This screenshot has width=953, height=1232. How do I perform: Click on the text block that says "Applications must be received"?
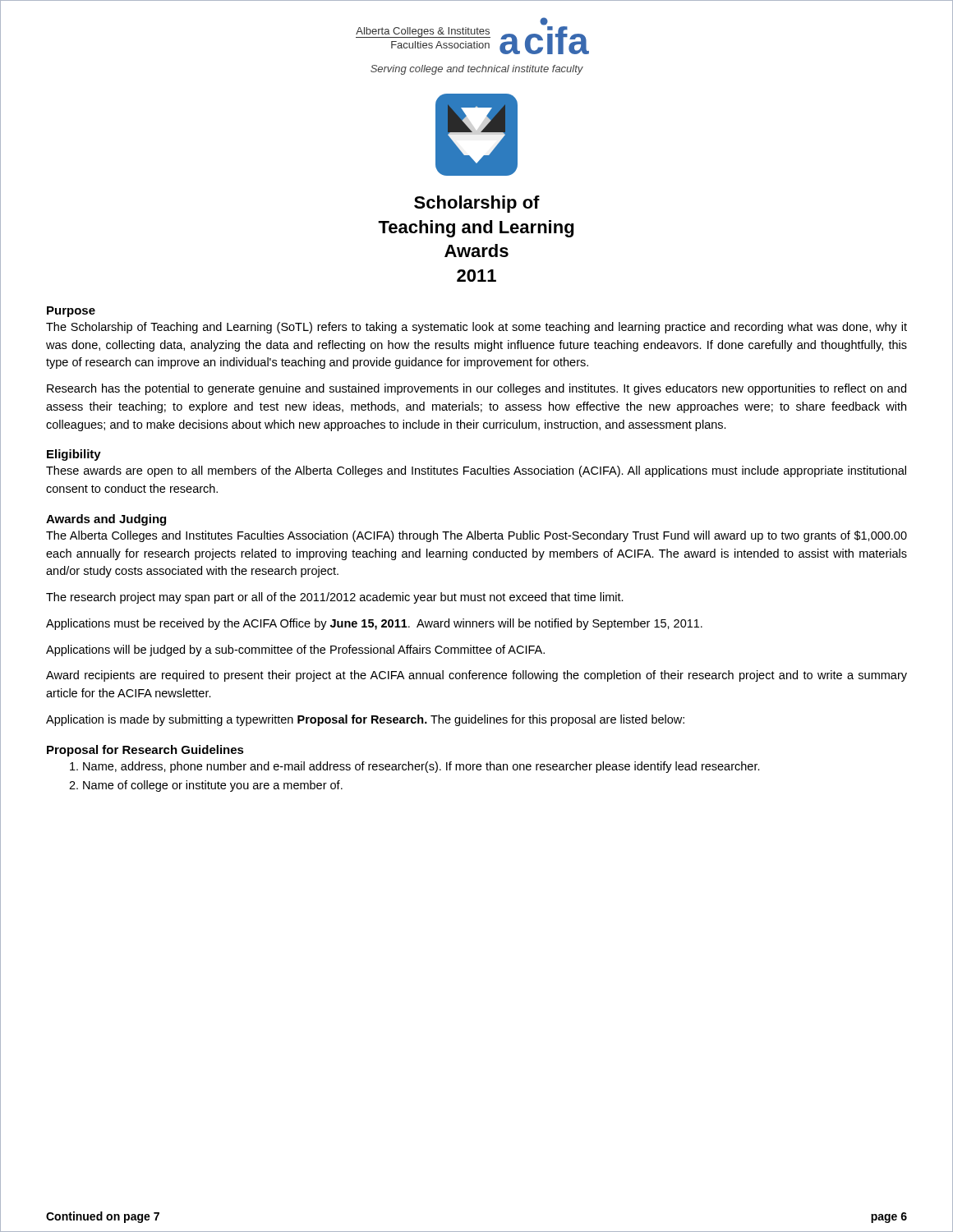(x=375, y=623)
